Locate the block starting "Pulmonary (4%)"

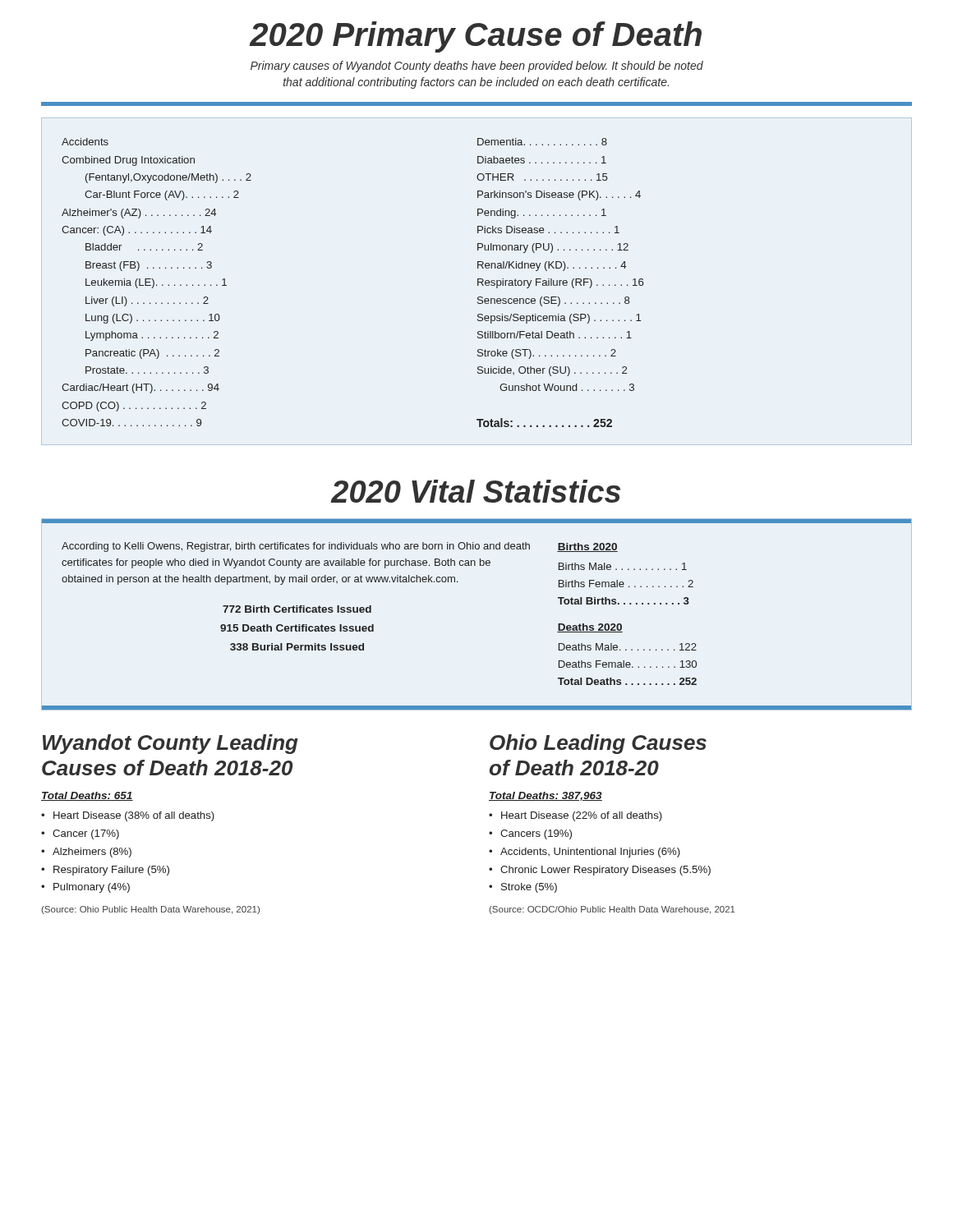pos(91,887)
